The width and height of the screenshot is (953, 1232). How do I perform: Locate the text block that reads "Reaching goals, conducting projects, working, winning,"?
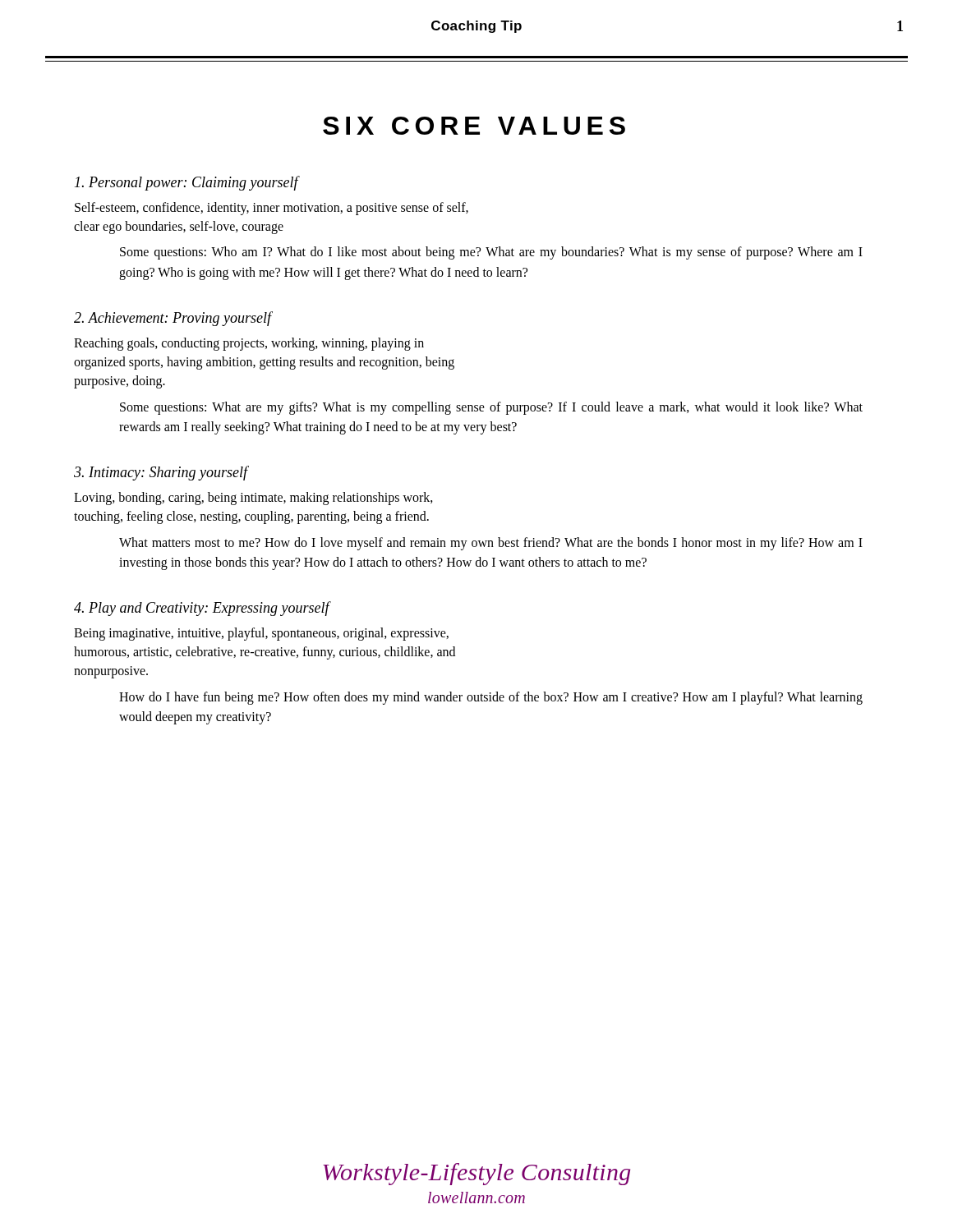click(264, 362)
